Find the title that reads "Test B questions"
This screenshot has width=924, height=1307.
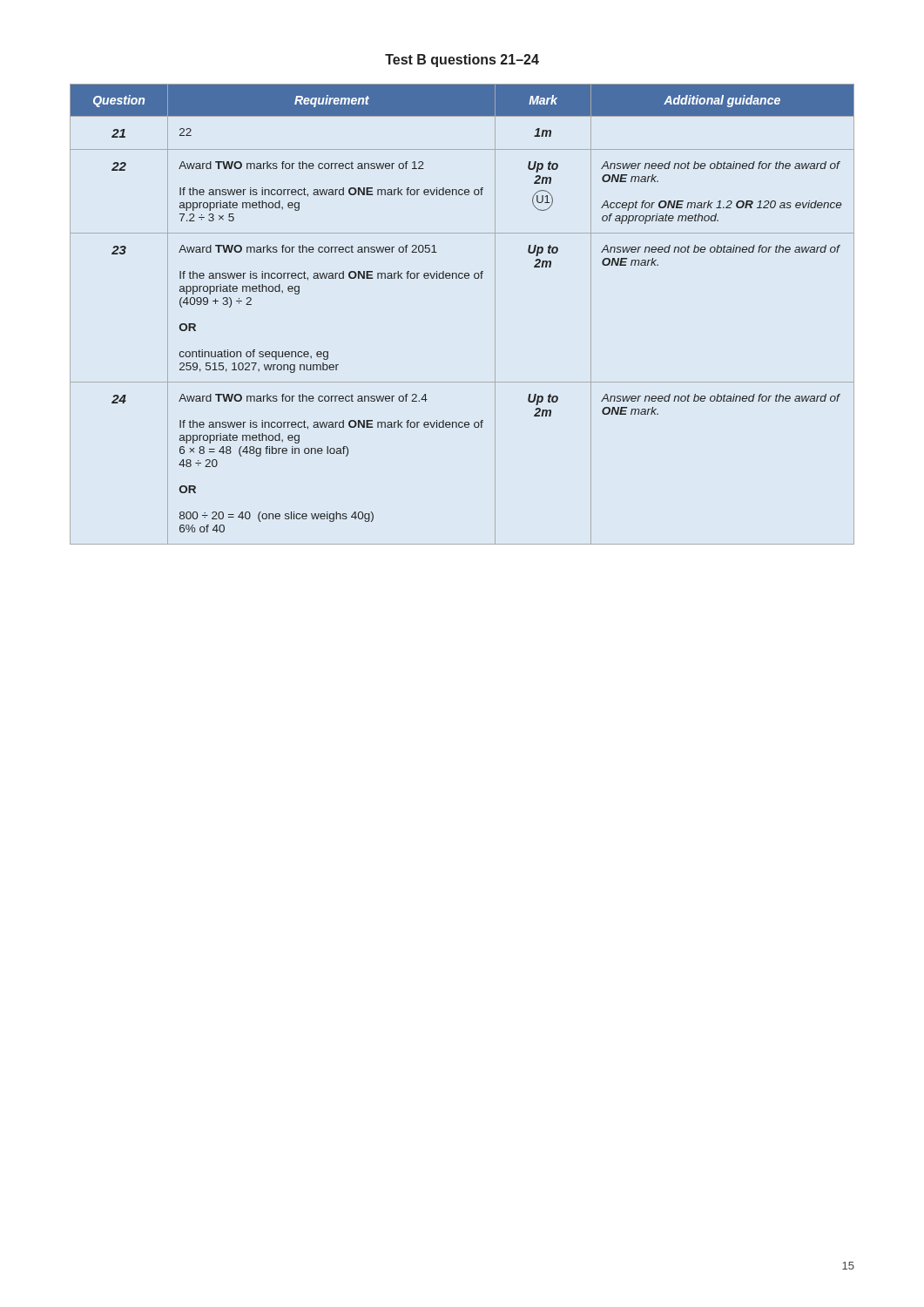[x=462, y=60]
